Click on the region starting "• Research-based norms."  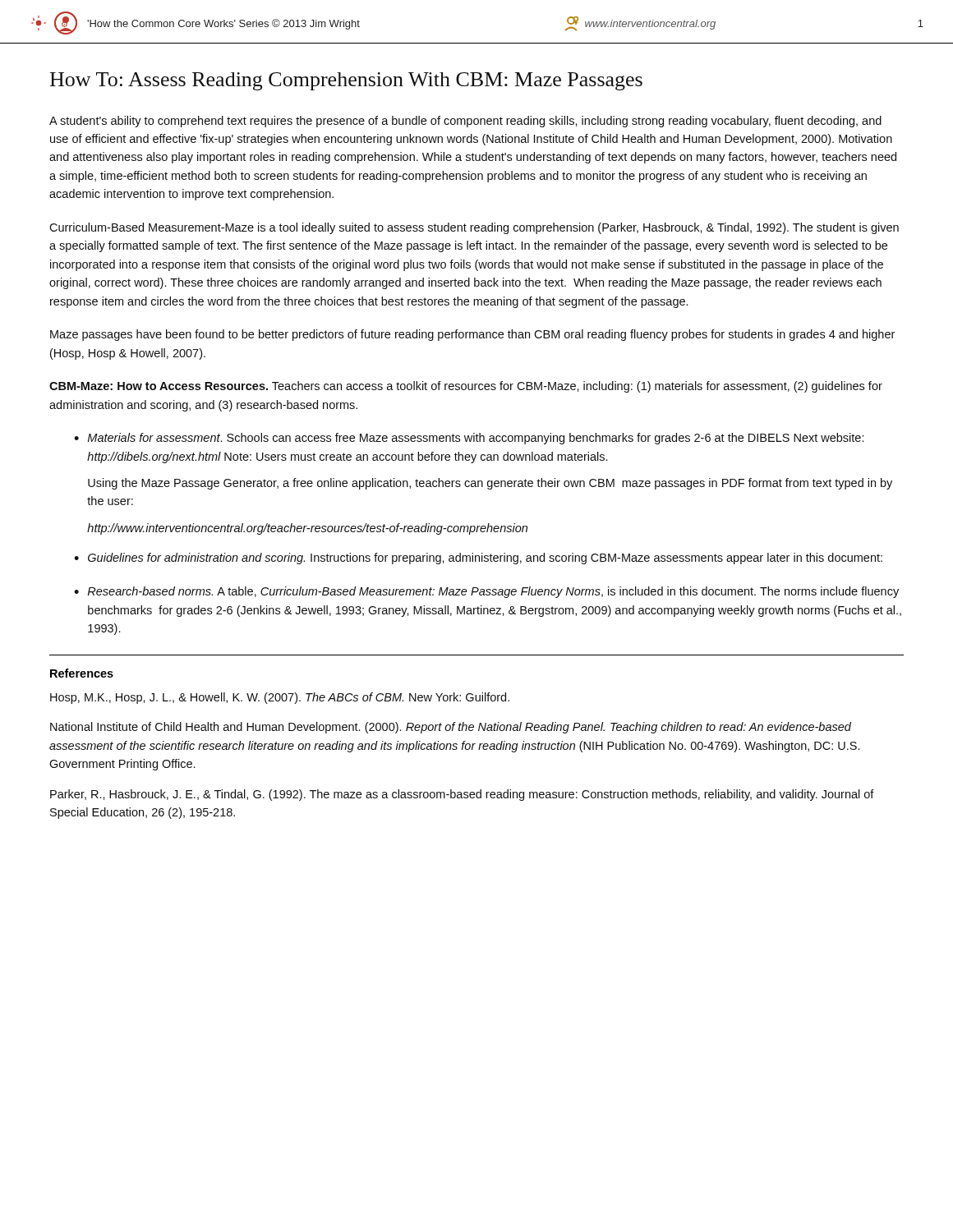[x=489, y=610]
